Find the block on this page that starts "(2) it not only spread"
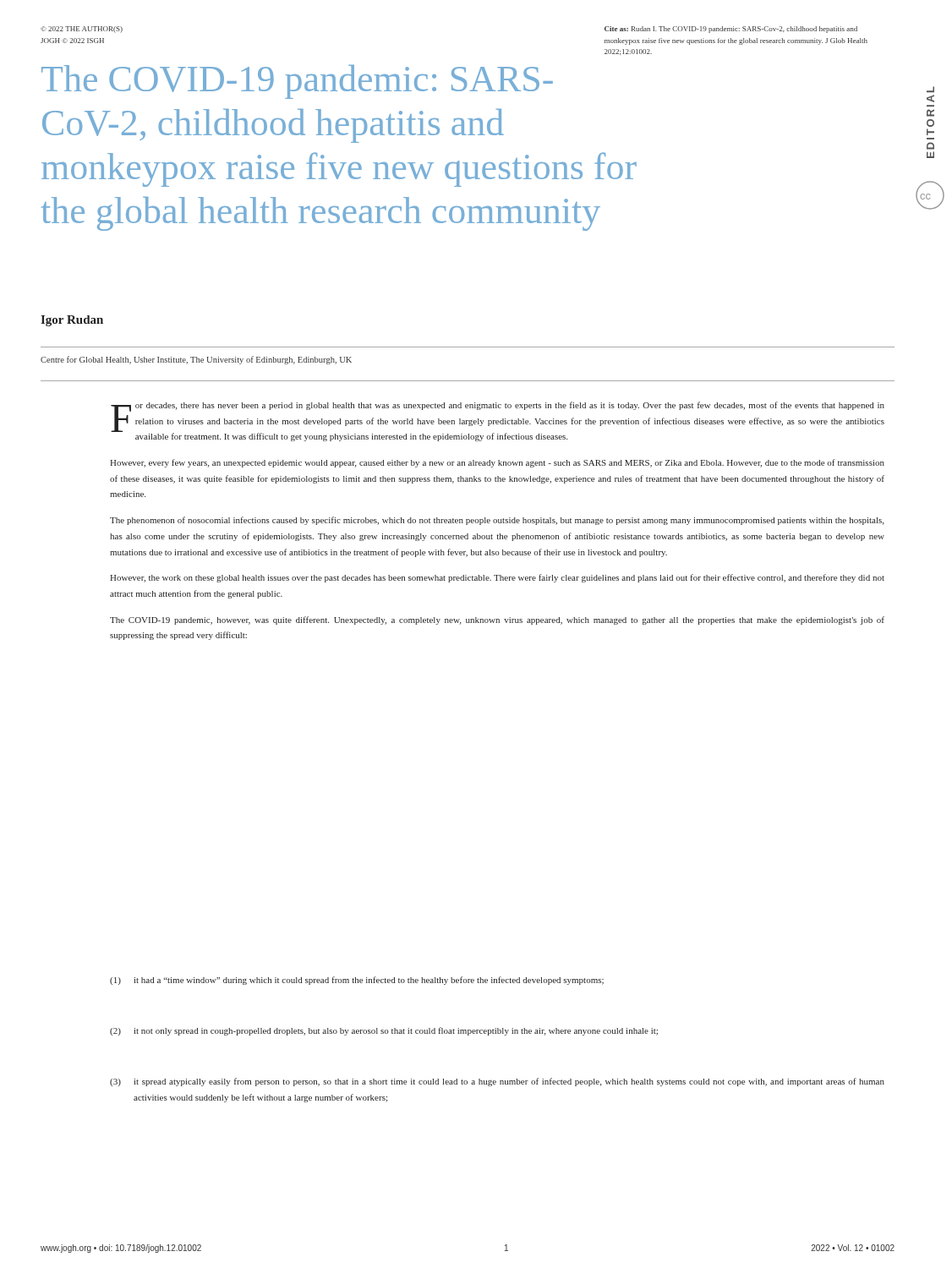 (497, 1031)
